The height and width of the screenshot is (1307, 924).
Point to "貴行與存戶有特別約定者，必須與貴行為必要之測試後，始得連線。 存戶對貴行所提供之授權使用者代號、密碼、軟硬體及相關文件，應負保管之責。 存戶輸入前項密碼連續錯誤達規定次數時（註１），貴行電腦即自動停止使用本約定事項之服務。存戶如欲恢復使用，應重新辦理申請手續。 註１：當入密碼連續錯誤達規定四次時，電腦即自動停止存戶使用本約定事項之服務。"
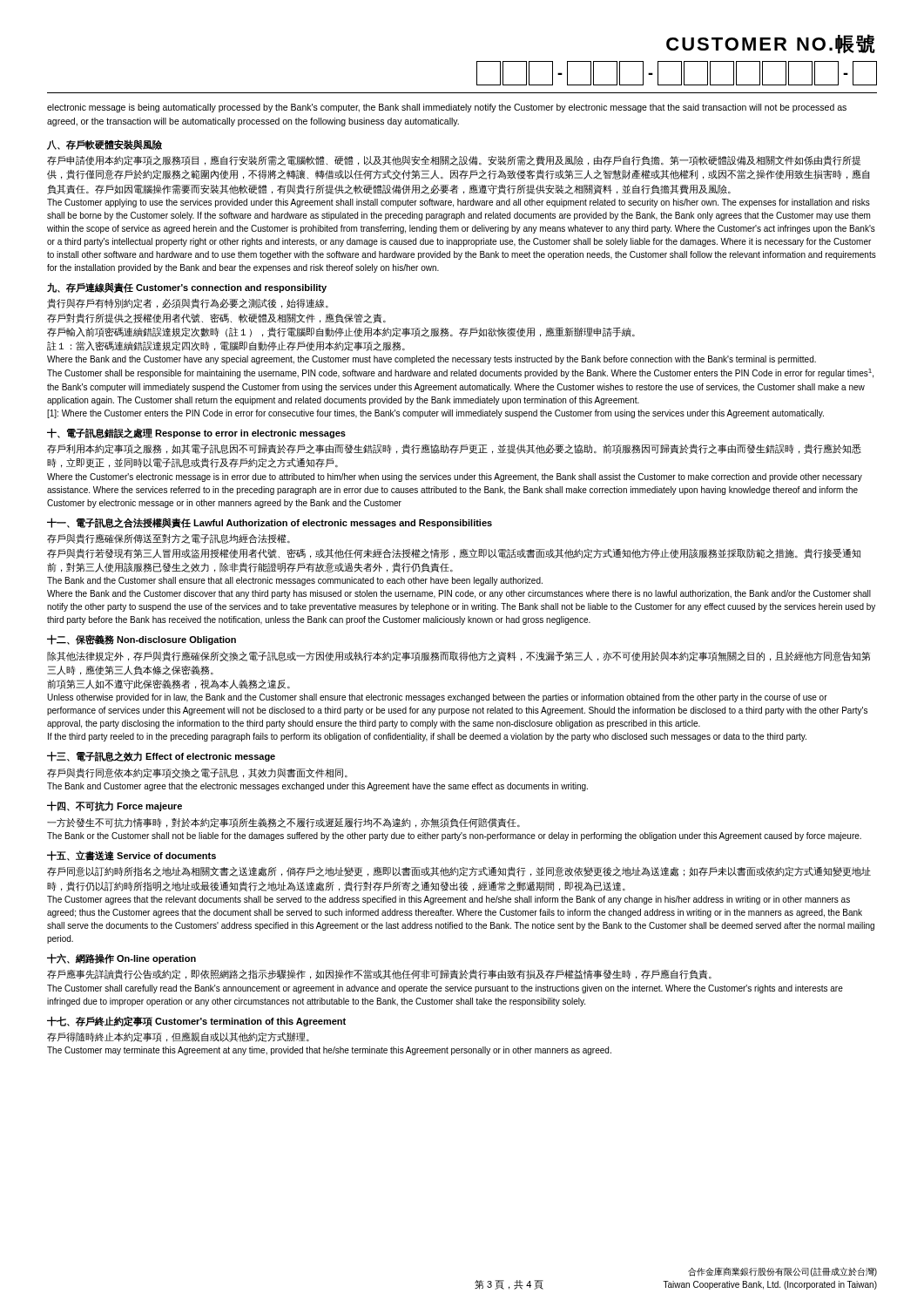pyautogui.click(x=344, y=325)
